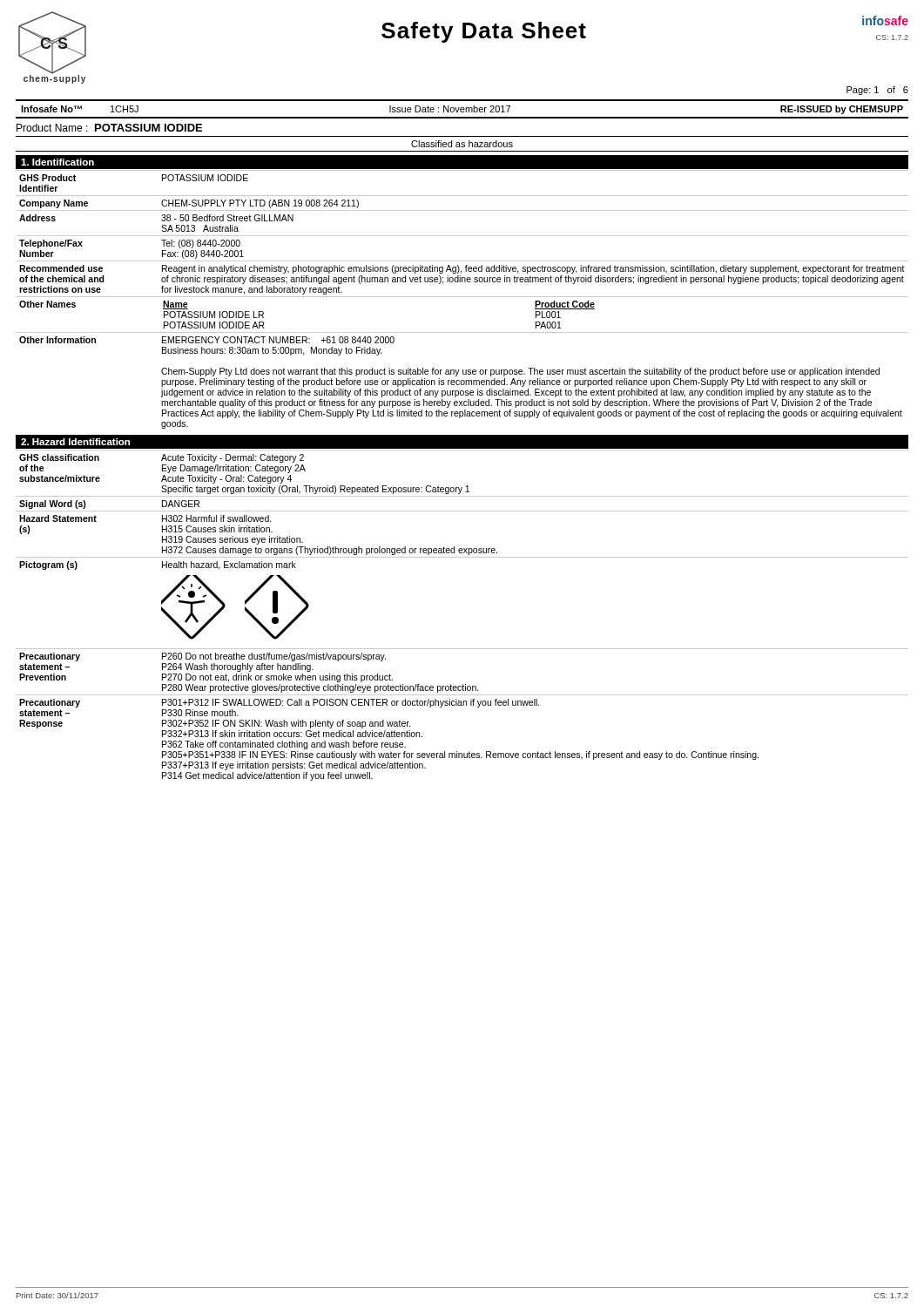
Task: Find the table that mentions "Tel: (08) 8440-2000 Fax:"
Action: click(x=462, y=300)
